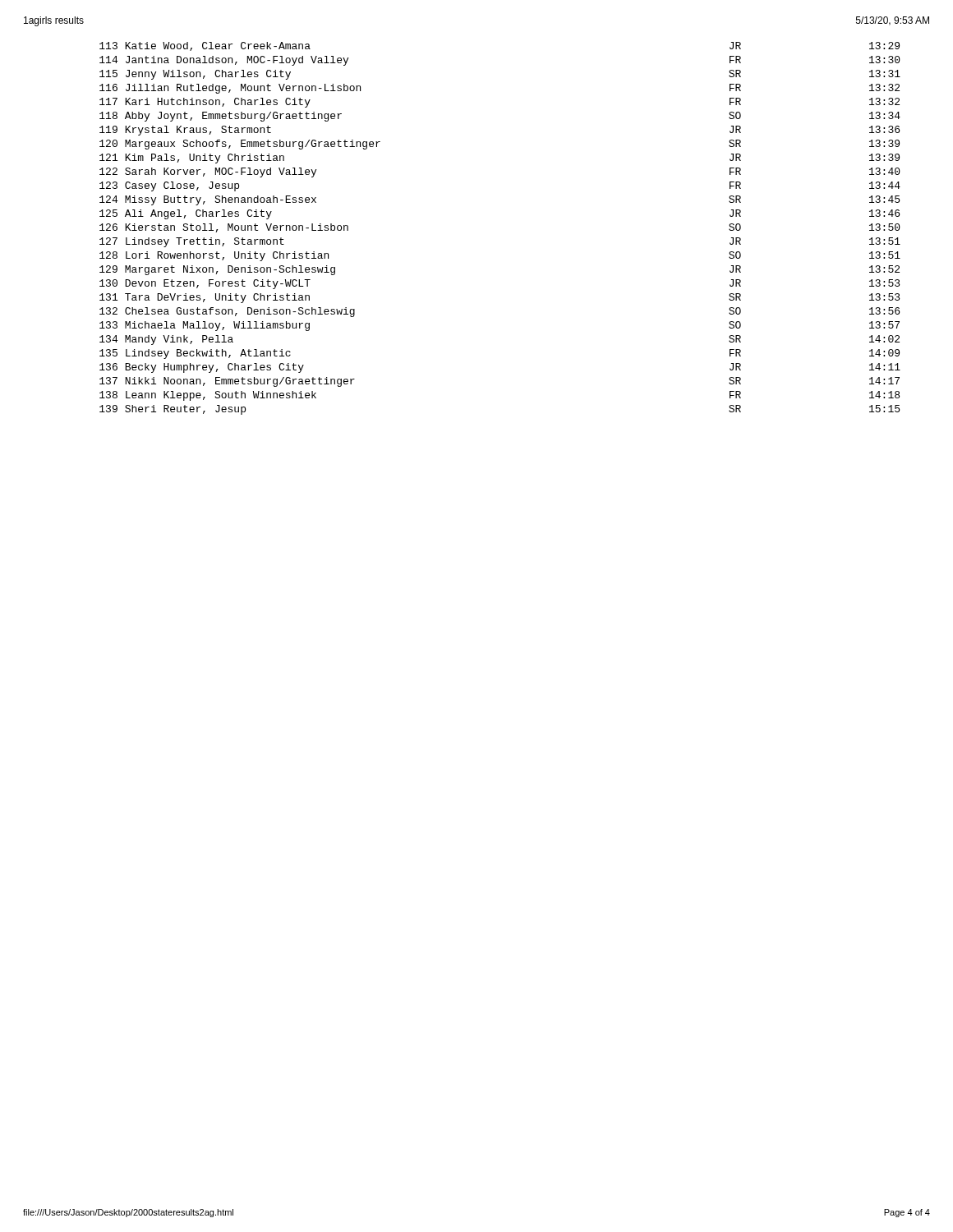This screenshot has height=1232, width=953.
Task: Click a table
Action: point(476,228)
